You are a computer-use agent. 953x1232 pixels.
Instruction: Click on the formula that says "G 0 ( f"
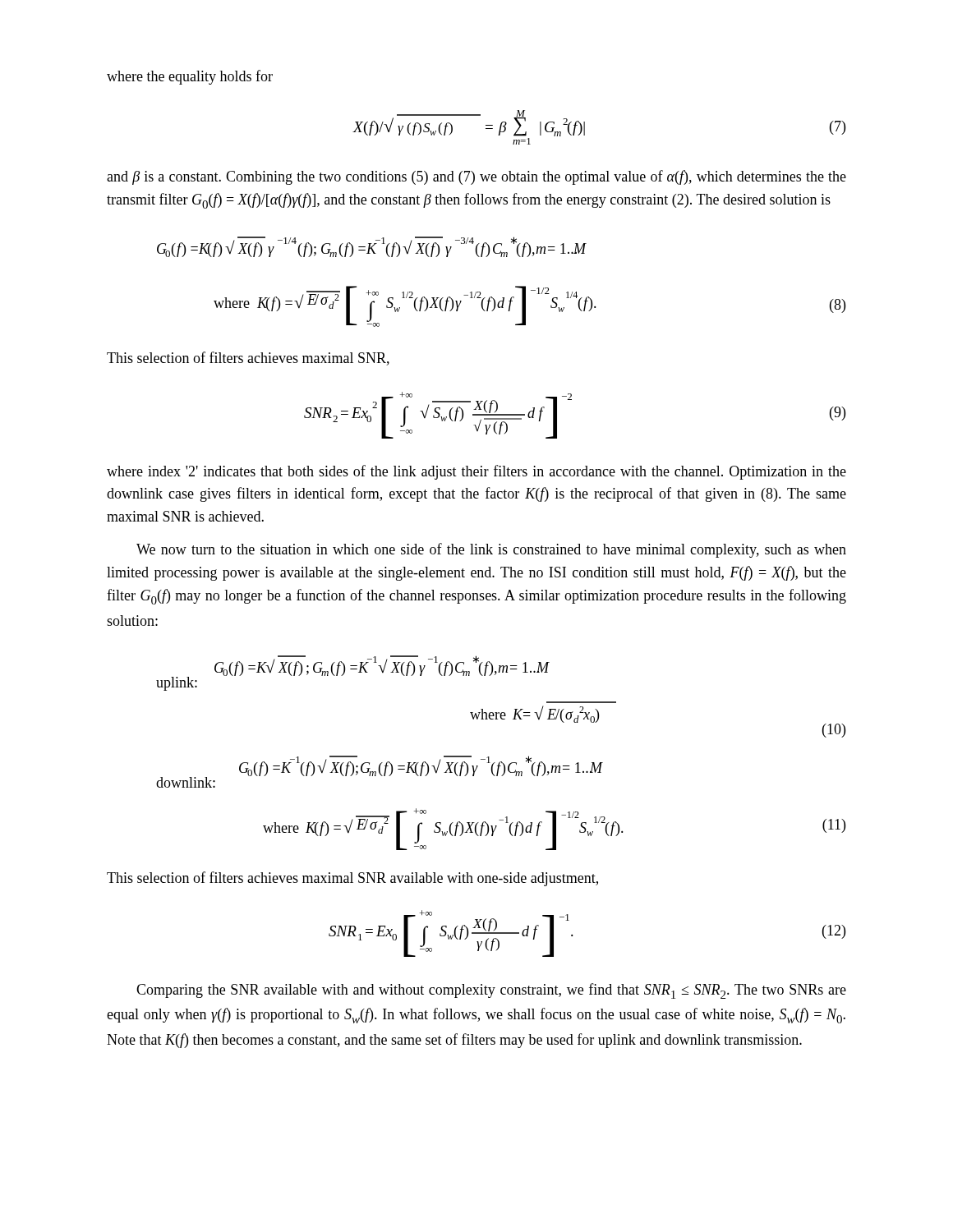(x=476, y=279)
